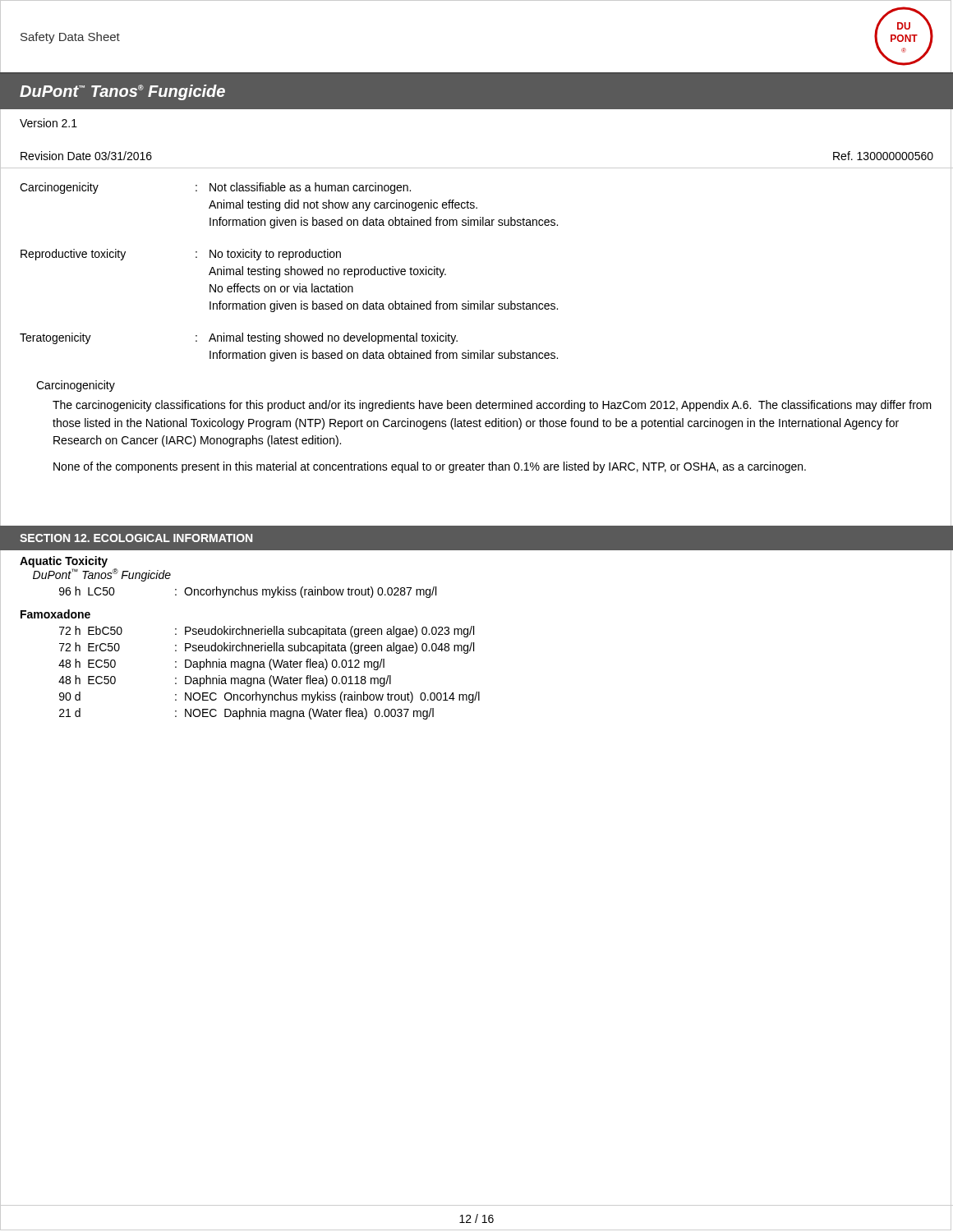This screenshot has width=953, height=1232.
Task: Locate the title with the text "DuPont™ Tanos® Fungicide"
Action: (x=123, y=91)
